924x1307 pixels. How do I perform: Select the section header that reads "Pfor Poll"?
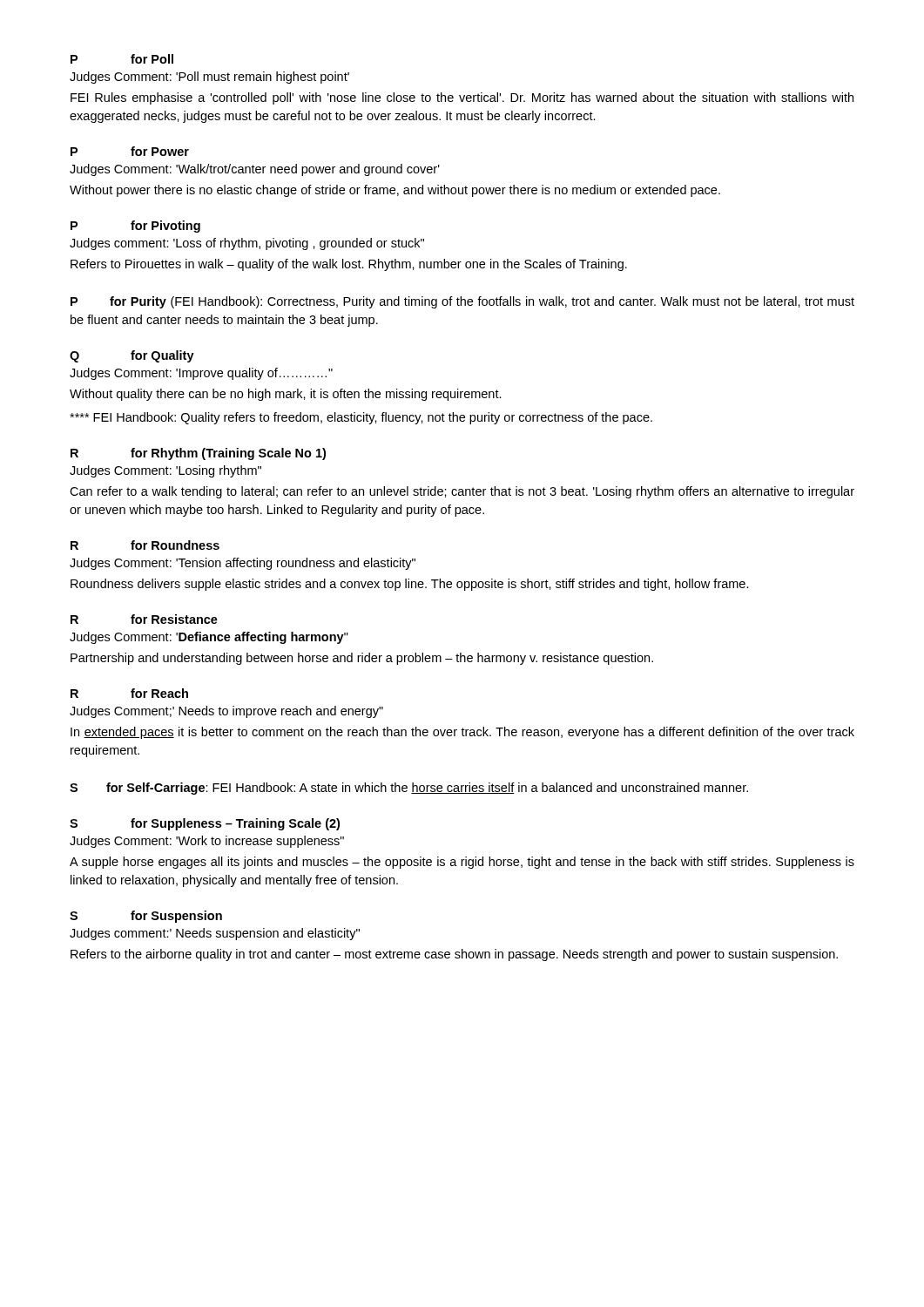122,59
